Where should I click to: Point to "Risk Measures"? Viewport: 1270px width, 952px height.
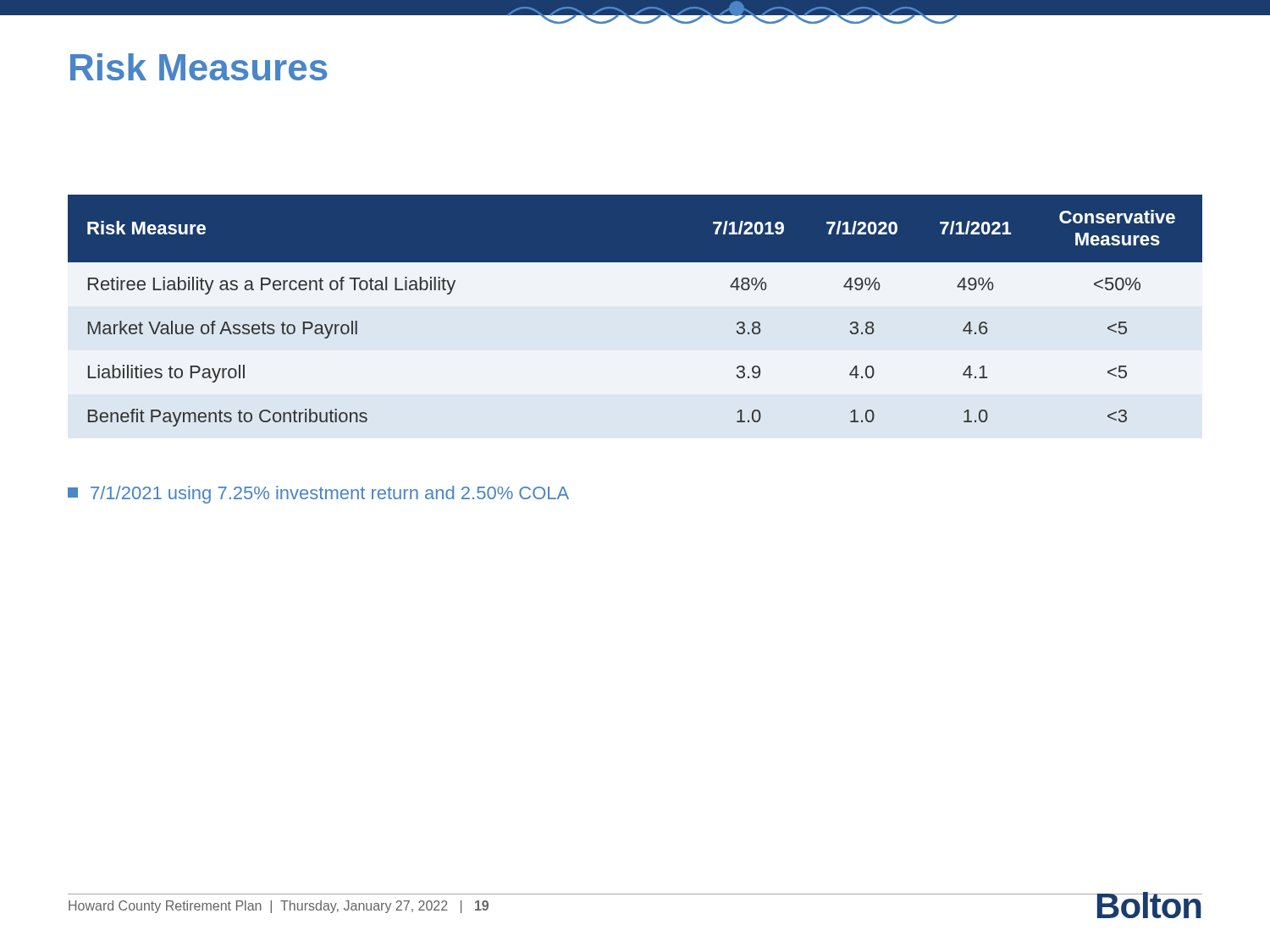[198, 68]
